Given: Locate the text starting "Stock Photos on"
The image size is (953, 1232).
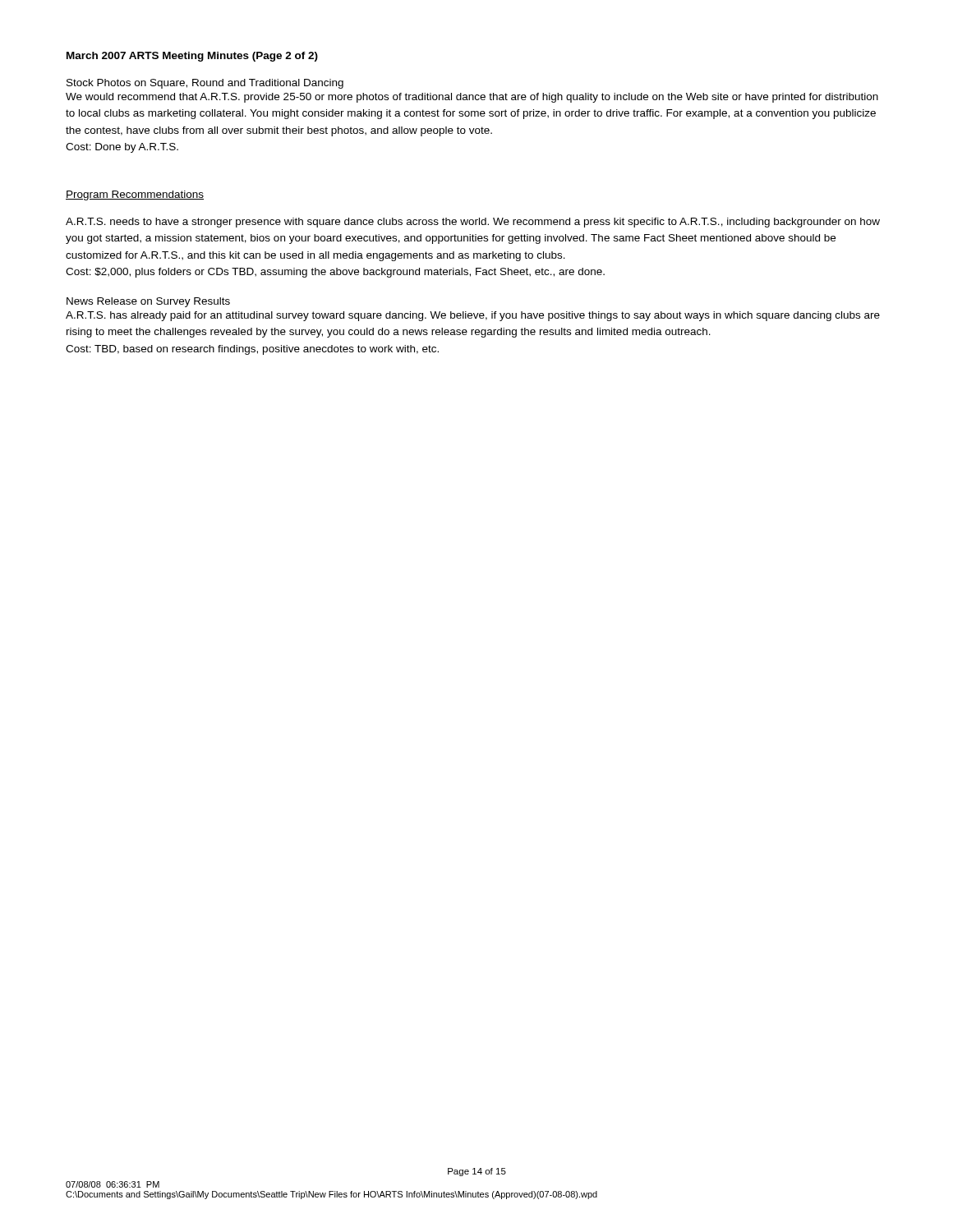Looking at the screenshot, I should point(205,83).
